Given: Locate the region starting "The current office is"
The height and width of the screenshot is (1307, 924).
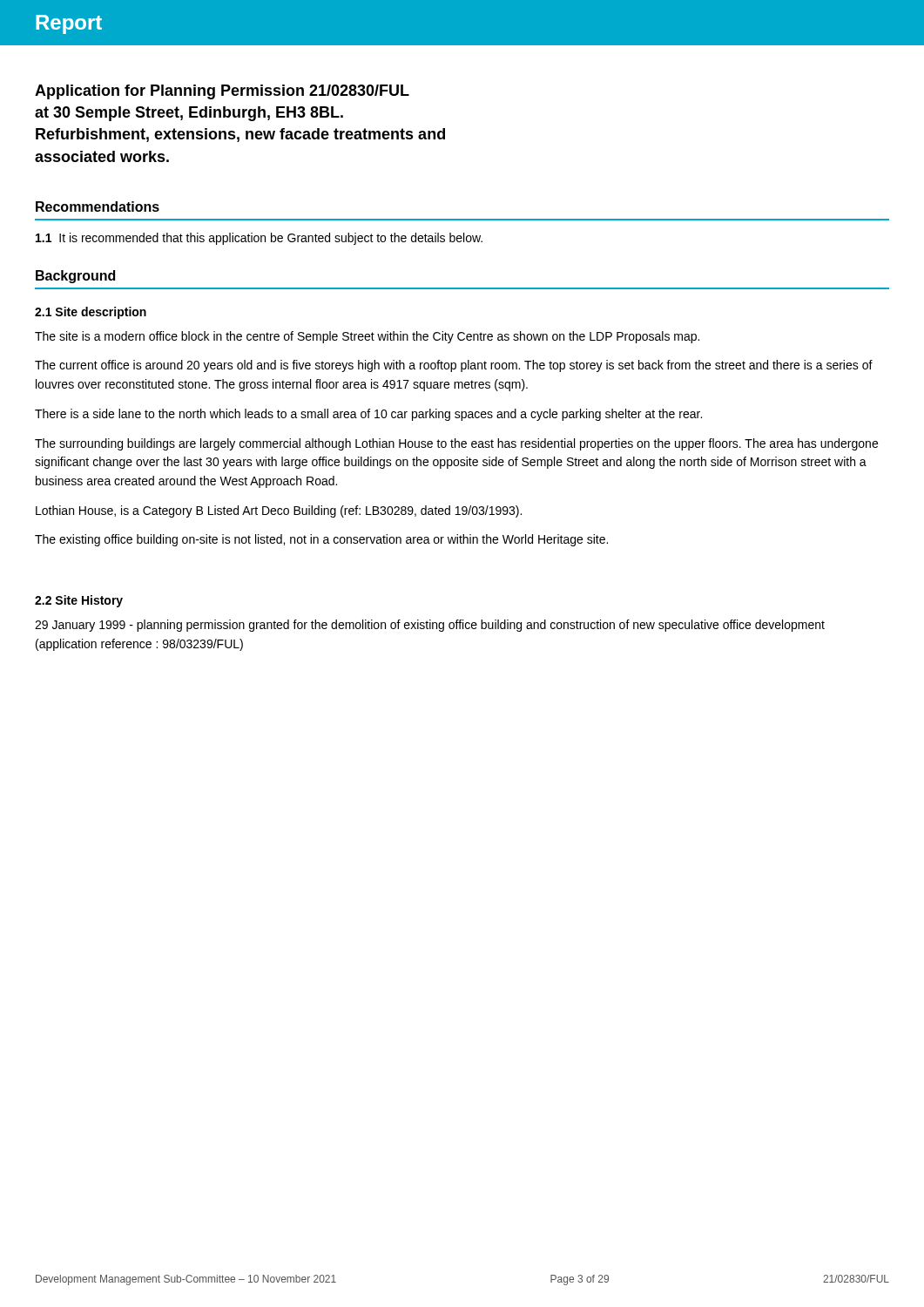Looking at the screenshot, I should point(453,375).
